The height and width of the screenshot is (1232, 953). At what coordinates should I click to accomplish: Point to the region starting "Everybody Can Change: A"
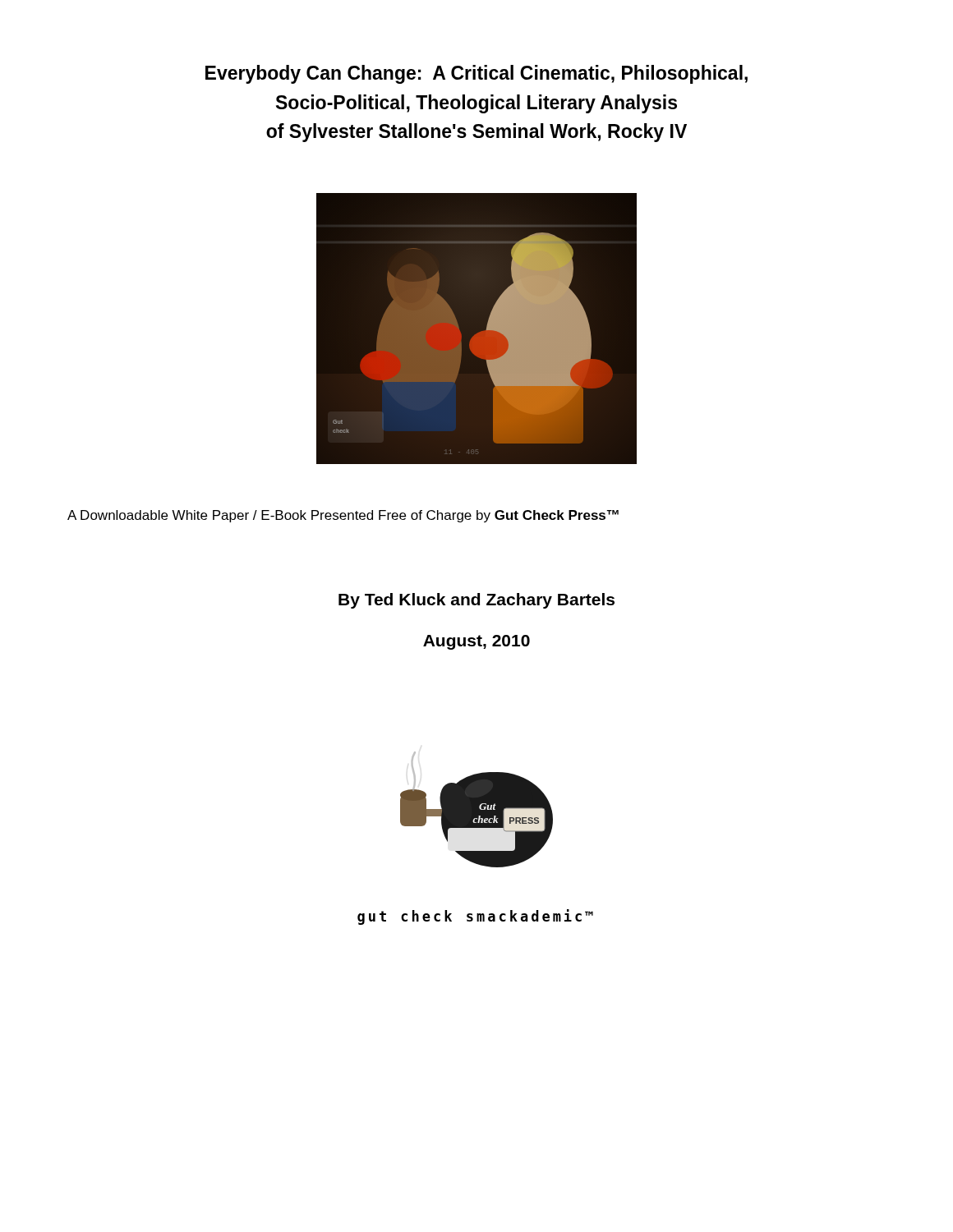tap(476, 103)
